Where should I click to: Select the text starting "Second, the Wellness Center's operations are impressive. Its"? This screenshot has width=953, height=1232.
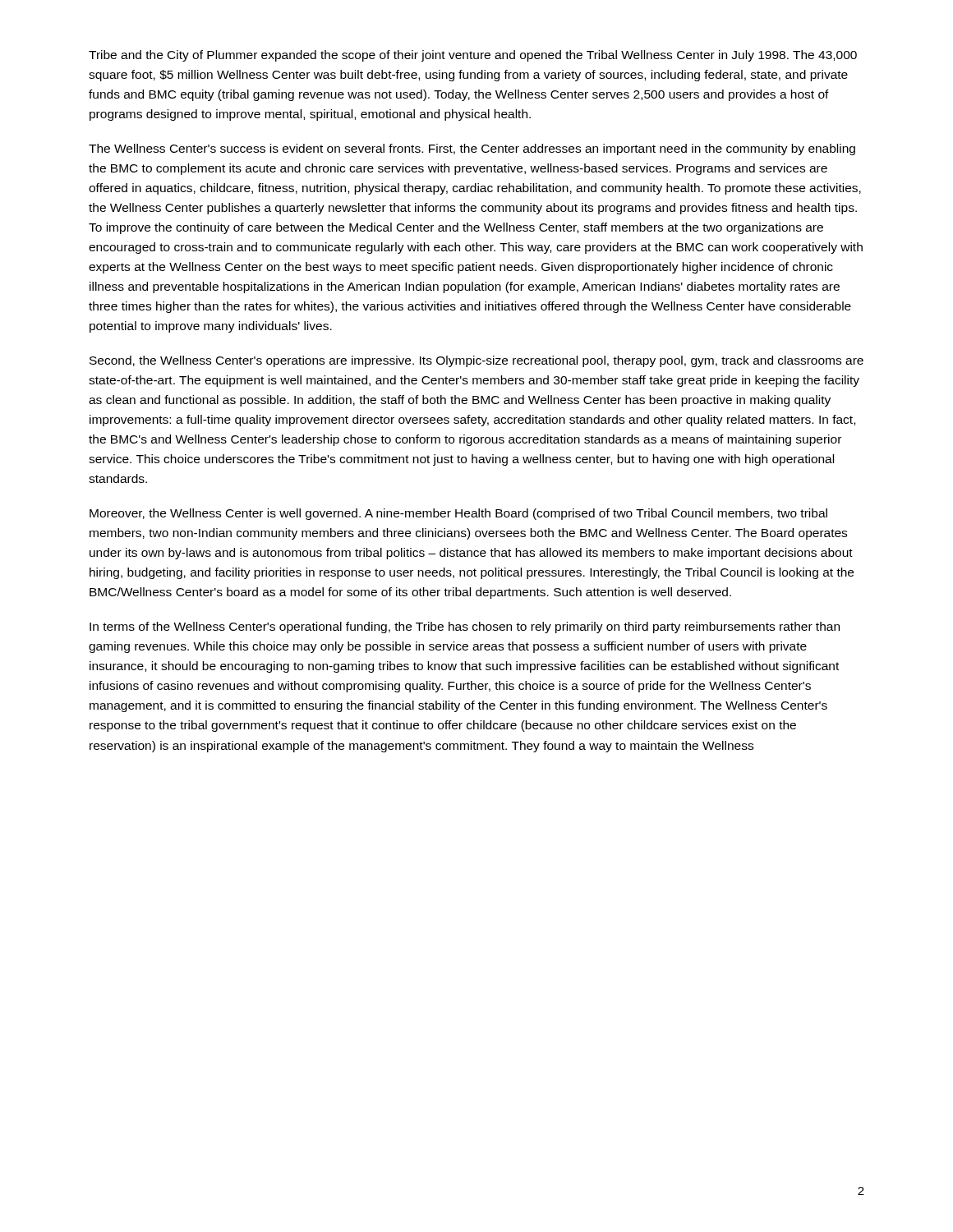(476, 419)
